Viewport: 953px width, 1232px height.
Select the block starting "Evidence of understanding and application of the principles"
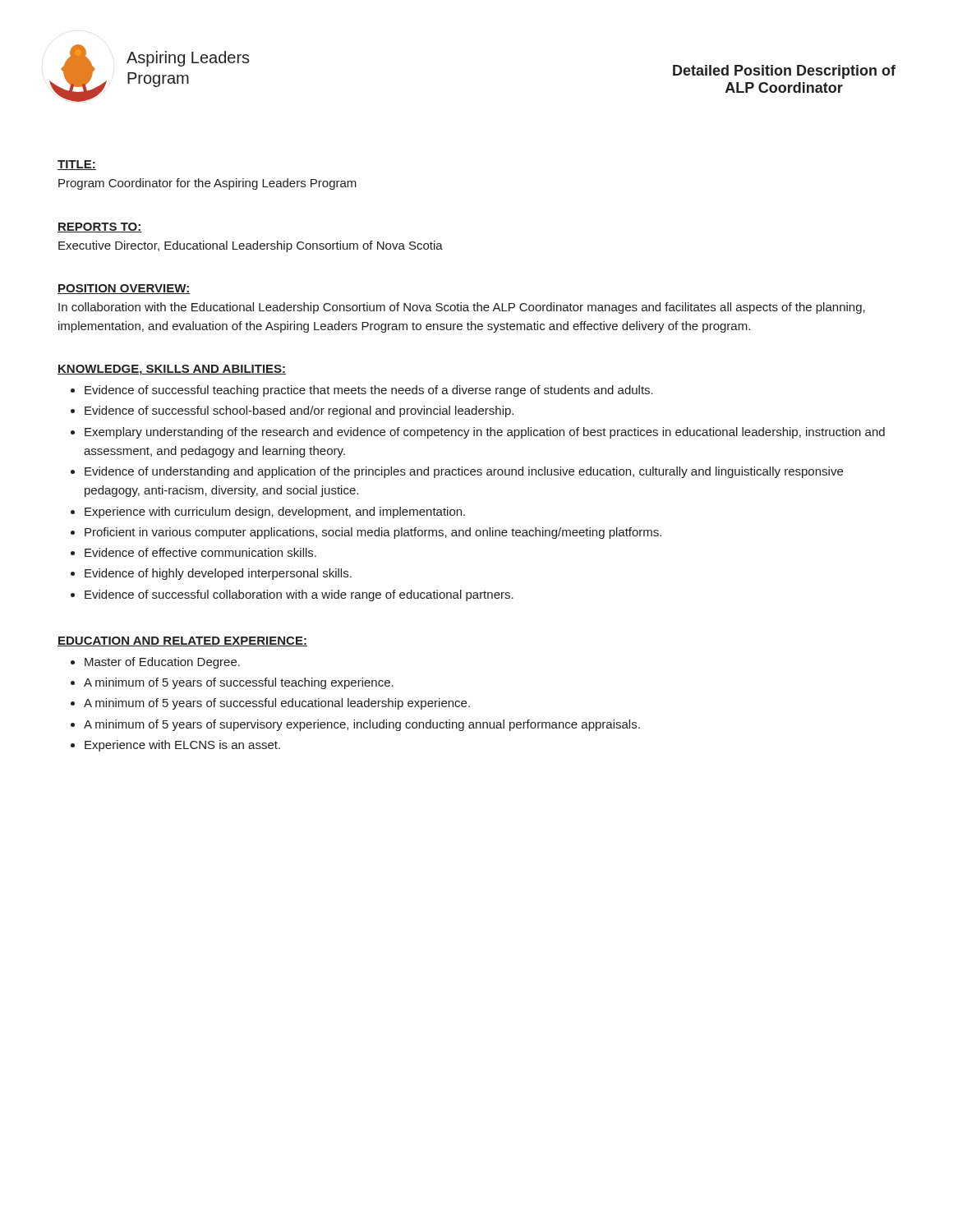(464, 481)
